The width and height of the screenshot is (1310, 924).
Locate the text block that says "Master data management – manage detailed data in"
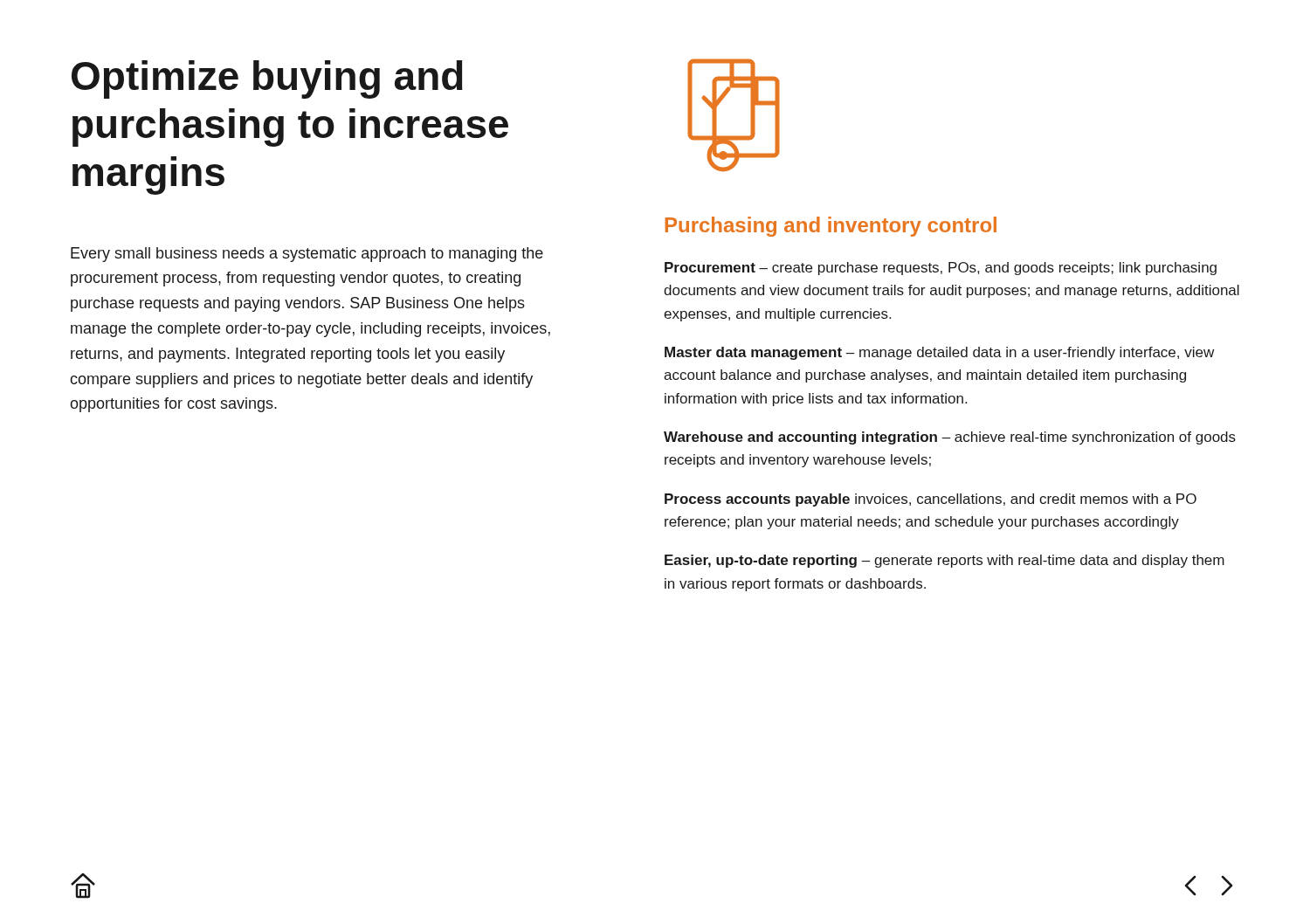952,384
